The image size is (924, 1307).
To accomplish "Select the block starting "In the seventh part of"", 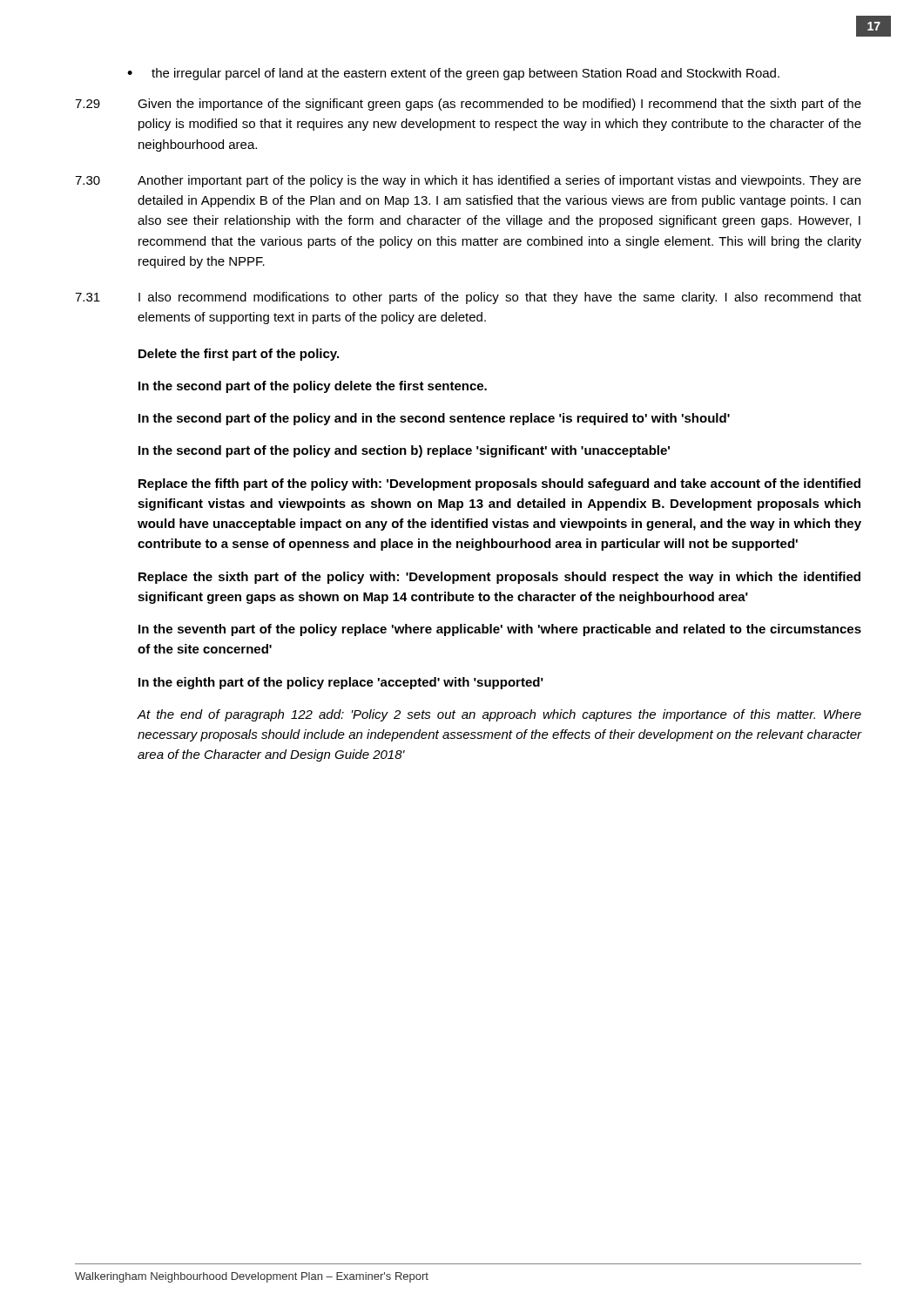I will pos(499,639).
